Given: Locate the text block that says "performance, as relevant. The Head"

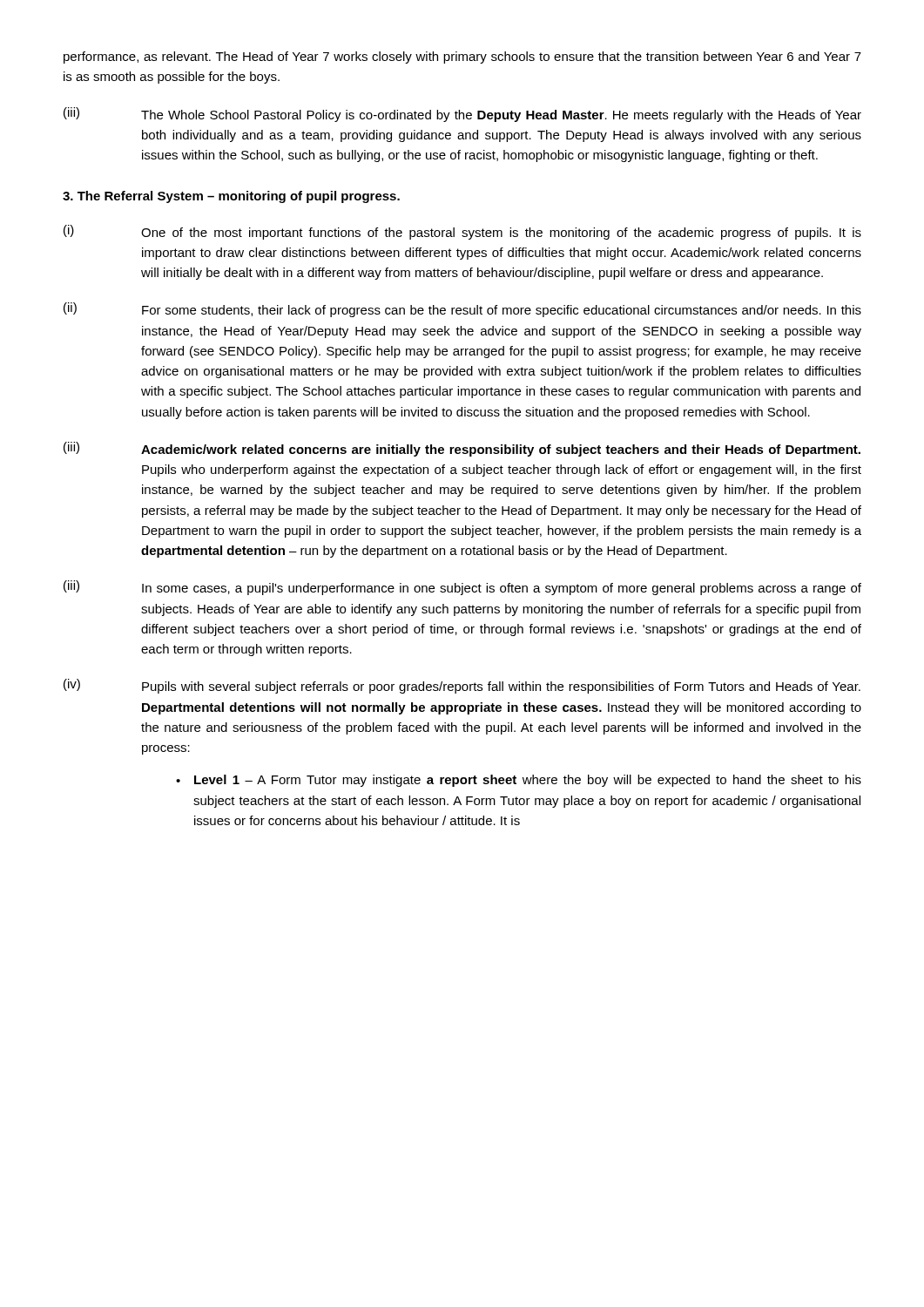Looking at the screenshot, I should 462,66.
